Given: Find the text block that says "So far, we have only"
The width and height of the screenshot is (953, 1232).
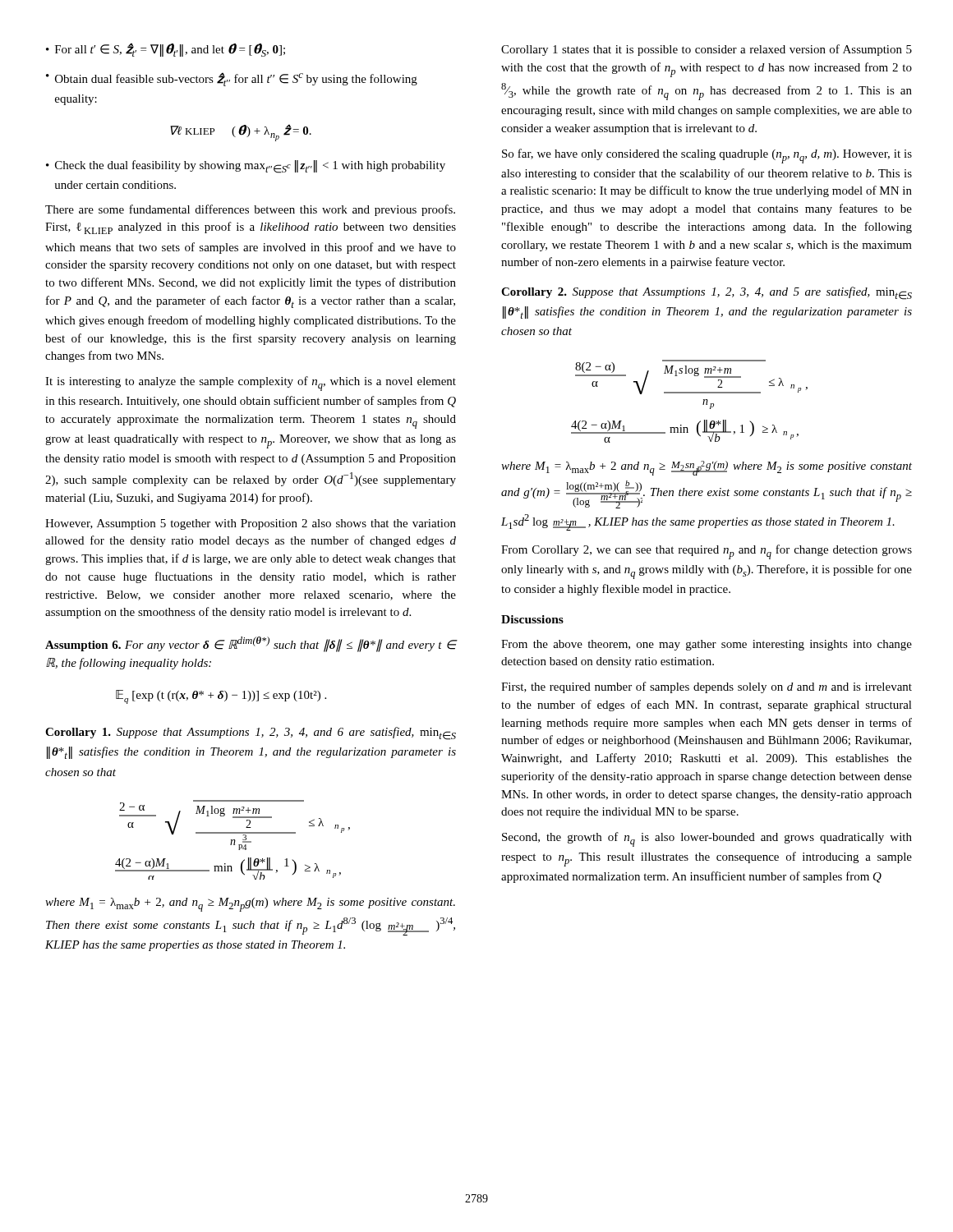Looking at the screenshot, I should click(707, 208).
